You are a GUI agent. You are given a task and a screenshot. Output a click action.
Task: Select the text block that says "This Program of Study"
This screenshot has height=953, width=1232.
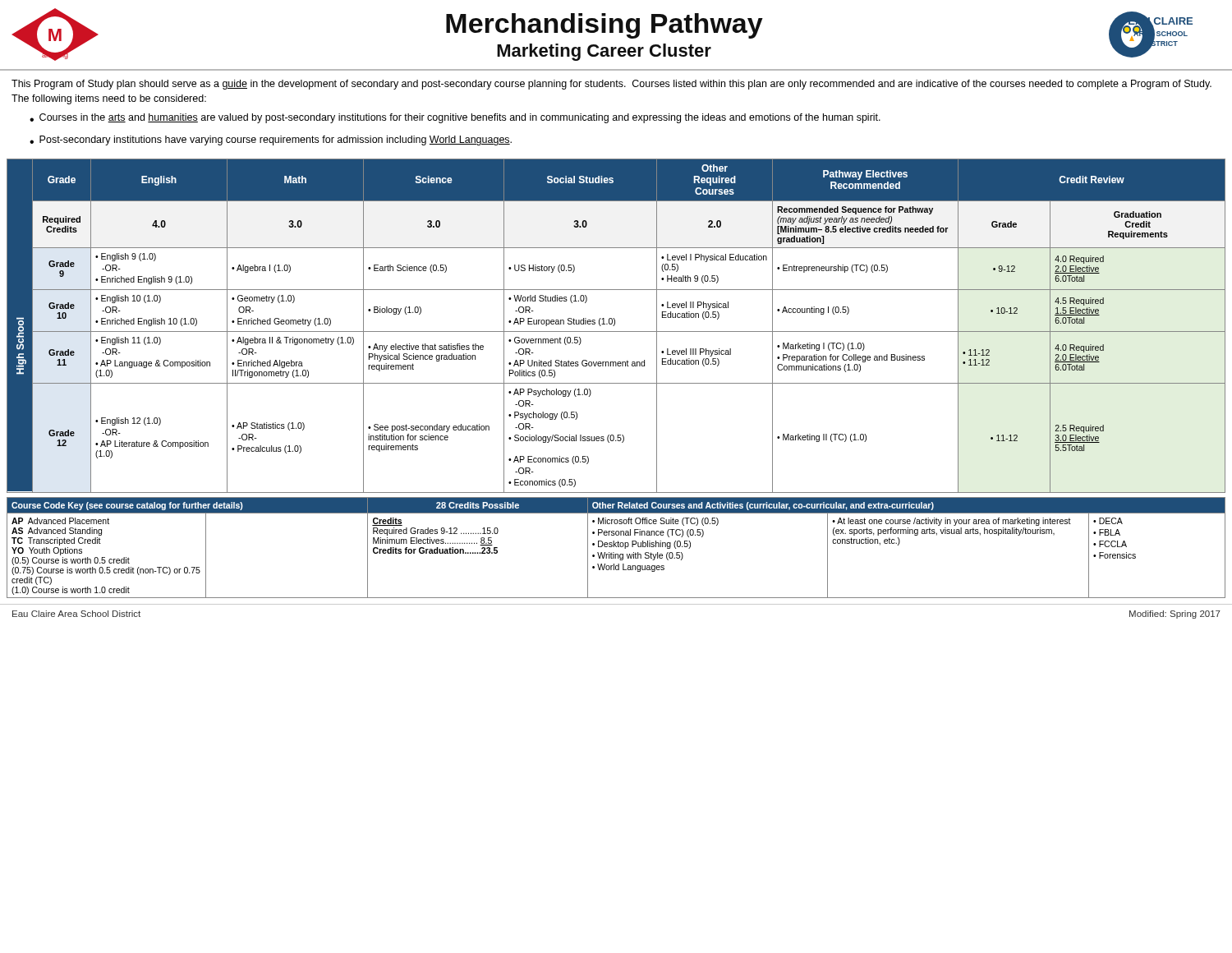point(613,91)
